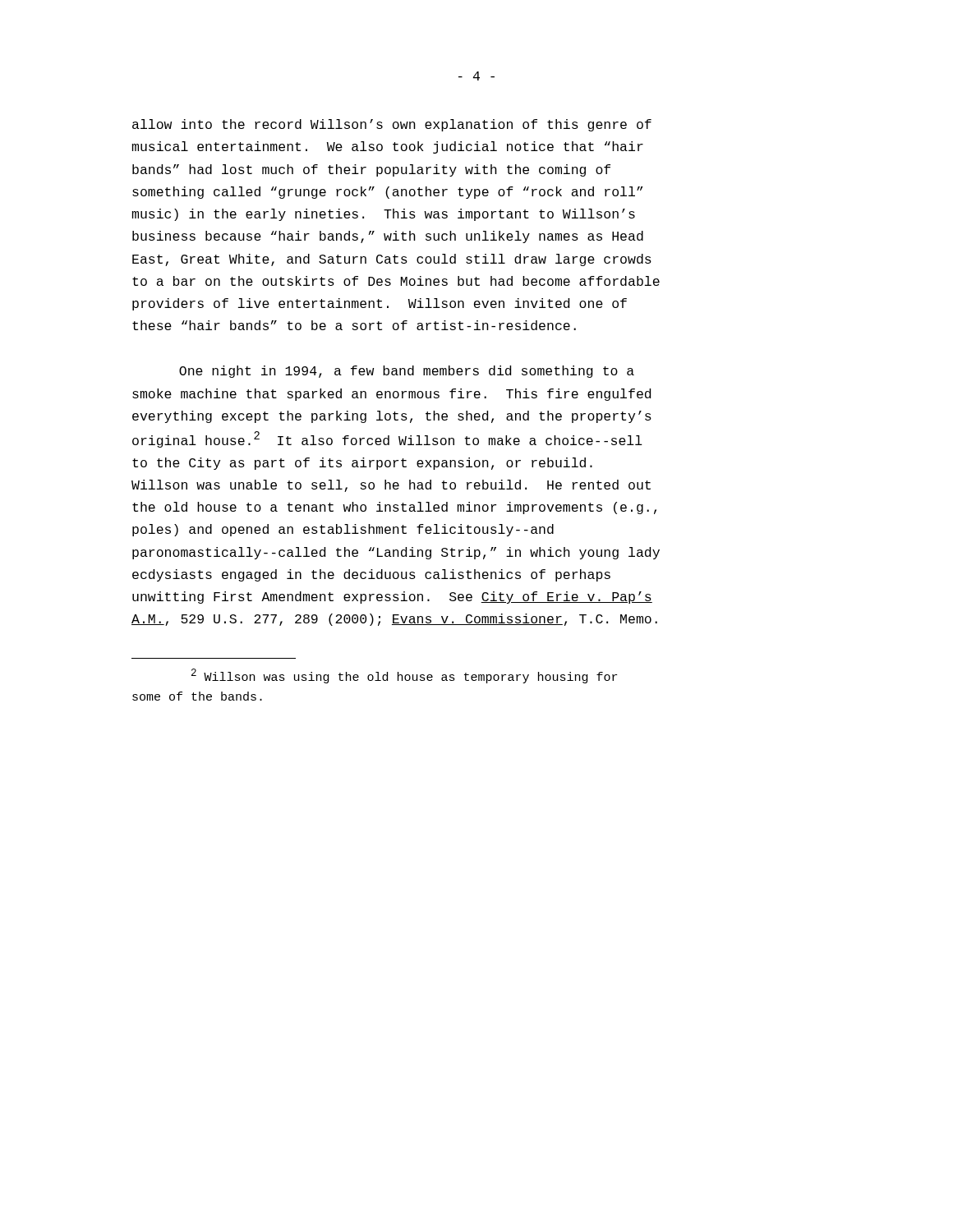The width and height of the screenshot is (953, 1232).
Task: Click the passage that begins "2 Willson was"
Action: point(375,686)
